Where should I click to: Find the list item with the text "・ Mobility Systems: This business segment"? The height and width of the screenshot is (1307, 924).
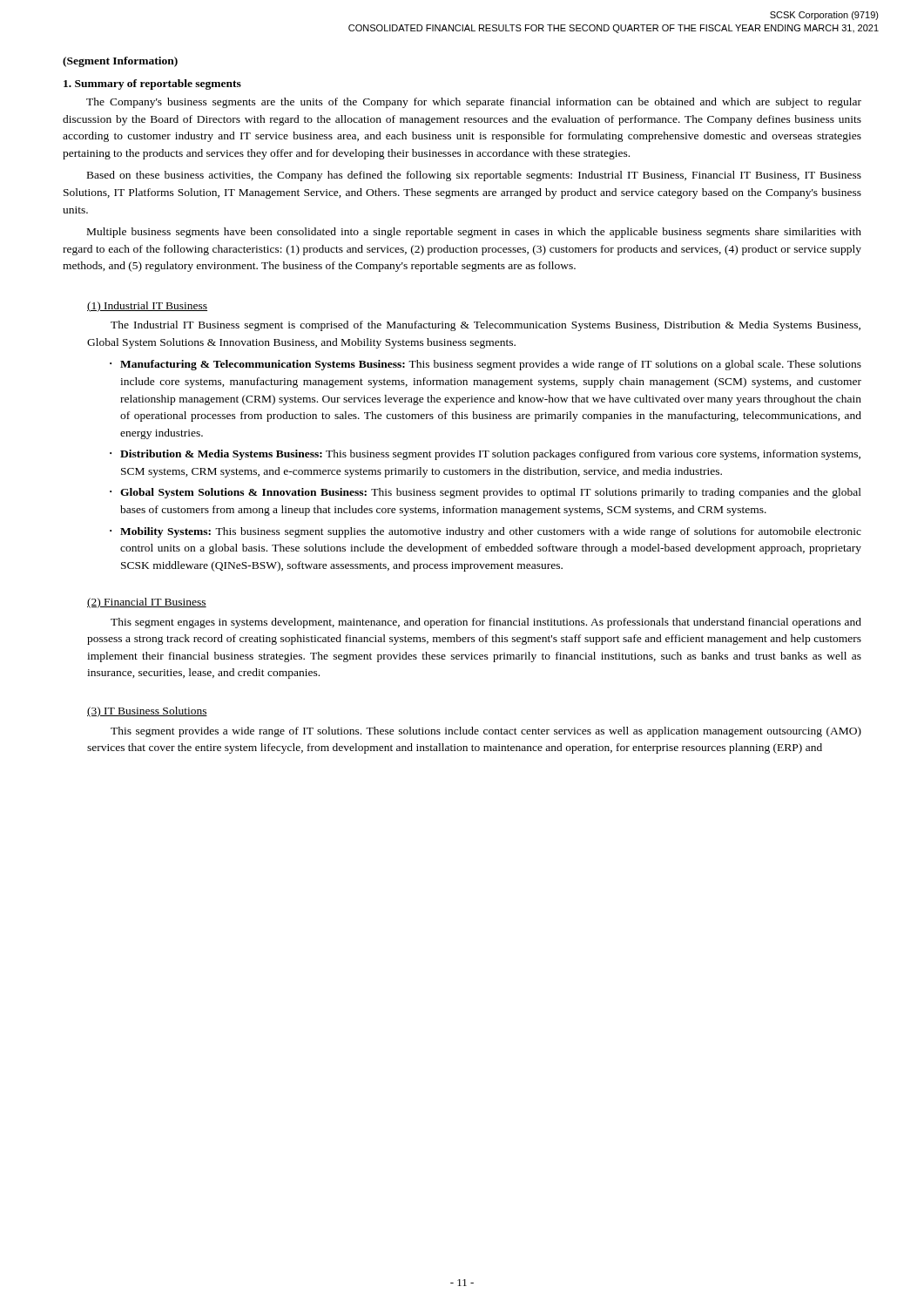click(483, 548)
